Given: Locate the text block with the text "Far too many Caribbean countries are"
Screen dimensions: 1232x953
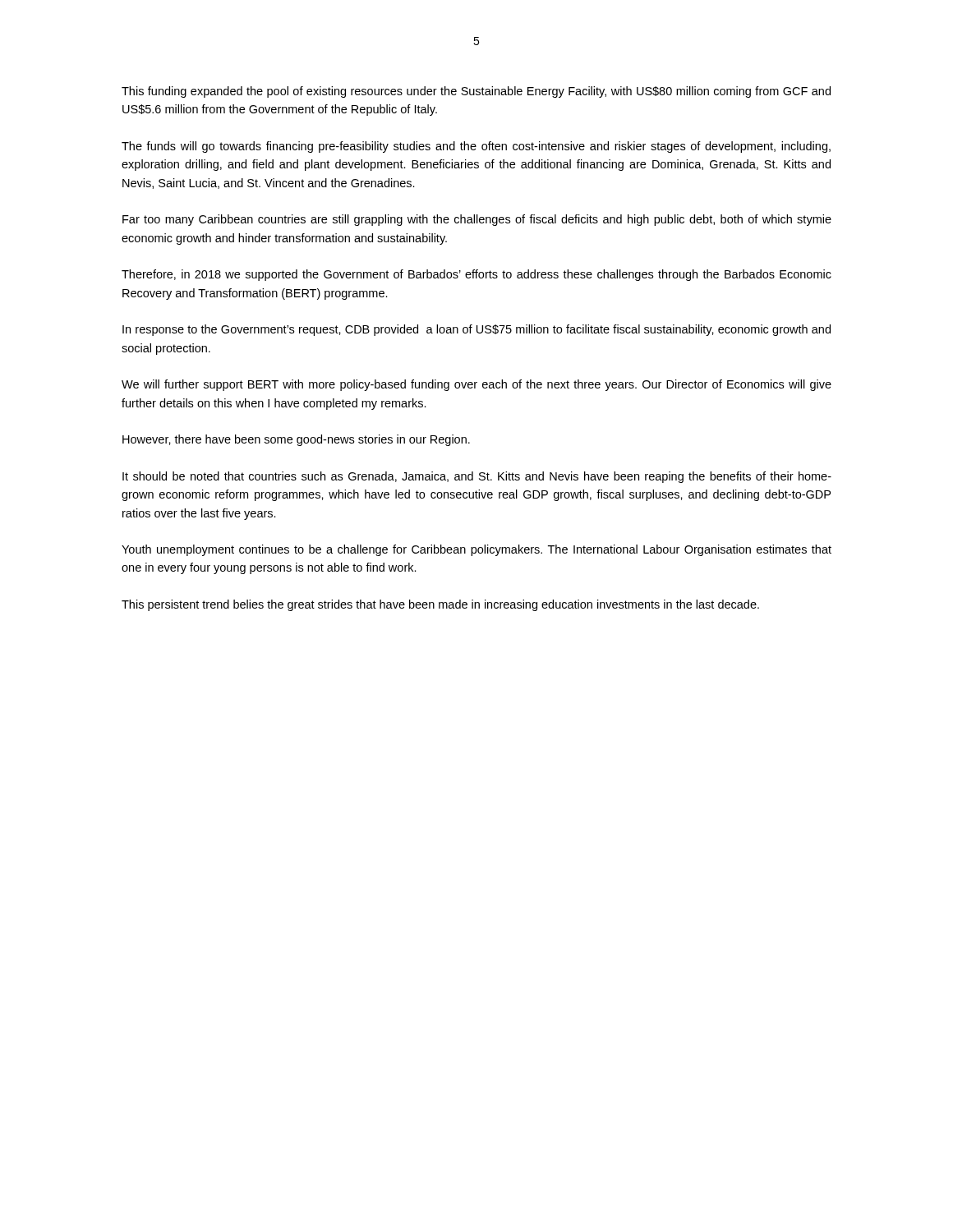Looking at the screenshot, I should point(476,229).
